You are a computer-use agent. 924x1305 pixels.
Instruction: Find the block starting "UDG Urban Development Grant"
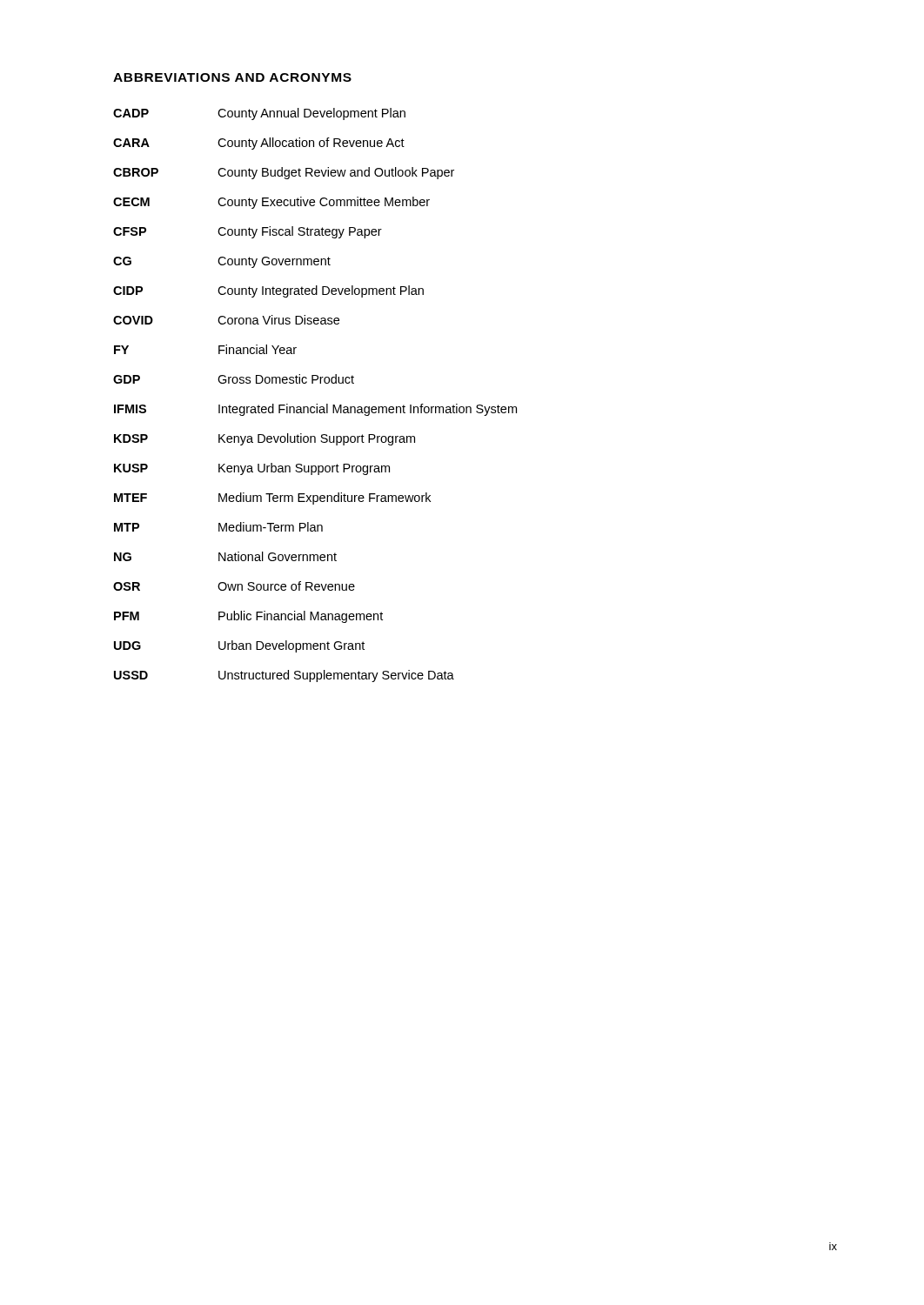coord(239,646)
